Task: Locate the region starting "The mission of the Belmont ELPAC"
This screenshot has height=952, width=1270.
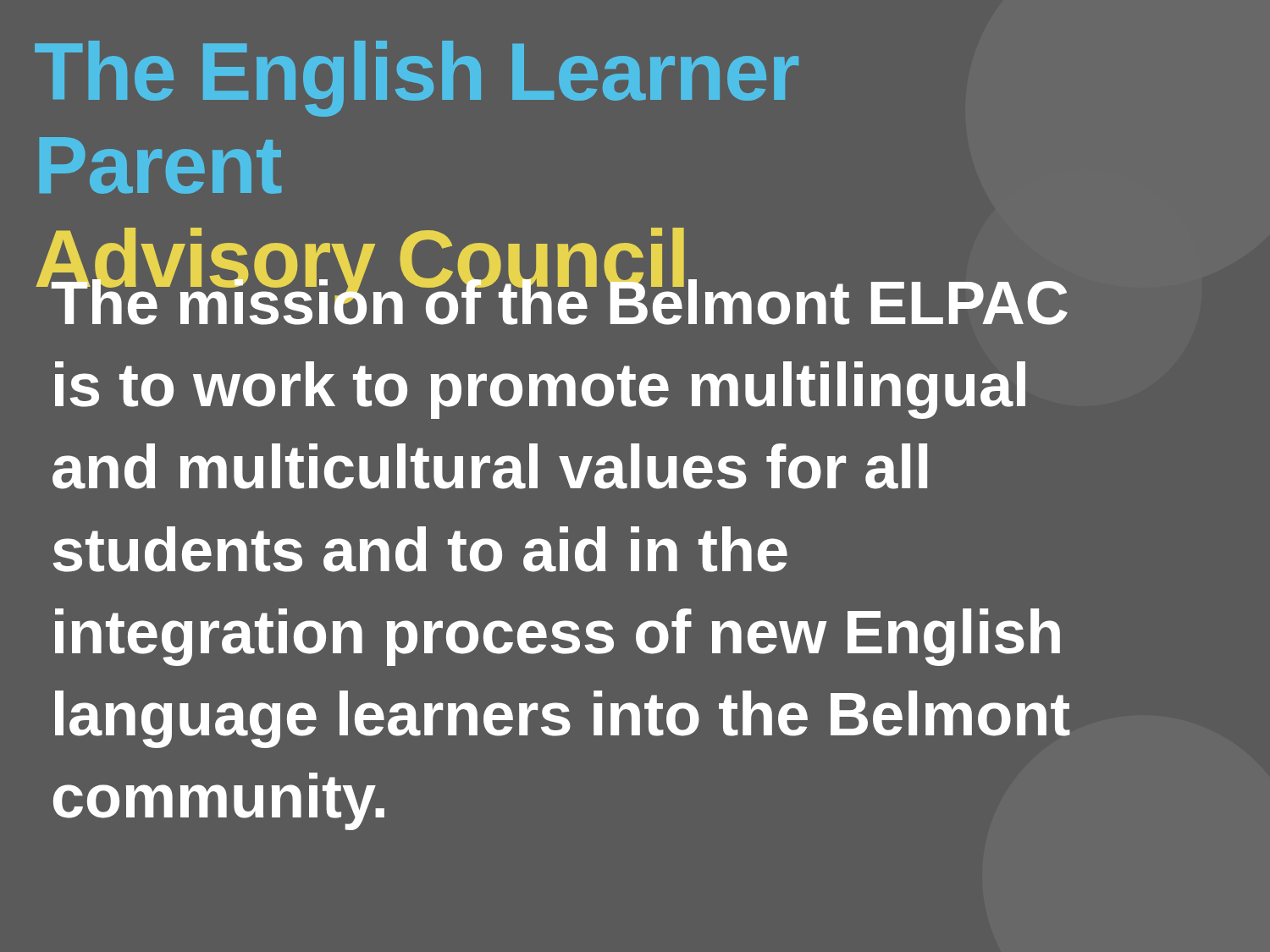Action: 580,550
